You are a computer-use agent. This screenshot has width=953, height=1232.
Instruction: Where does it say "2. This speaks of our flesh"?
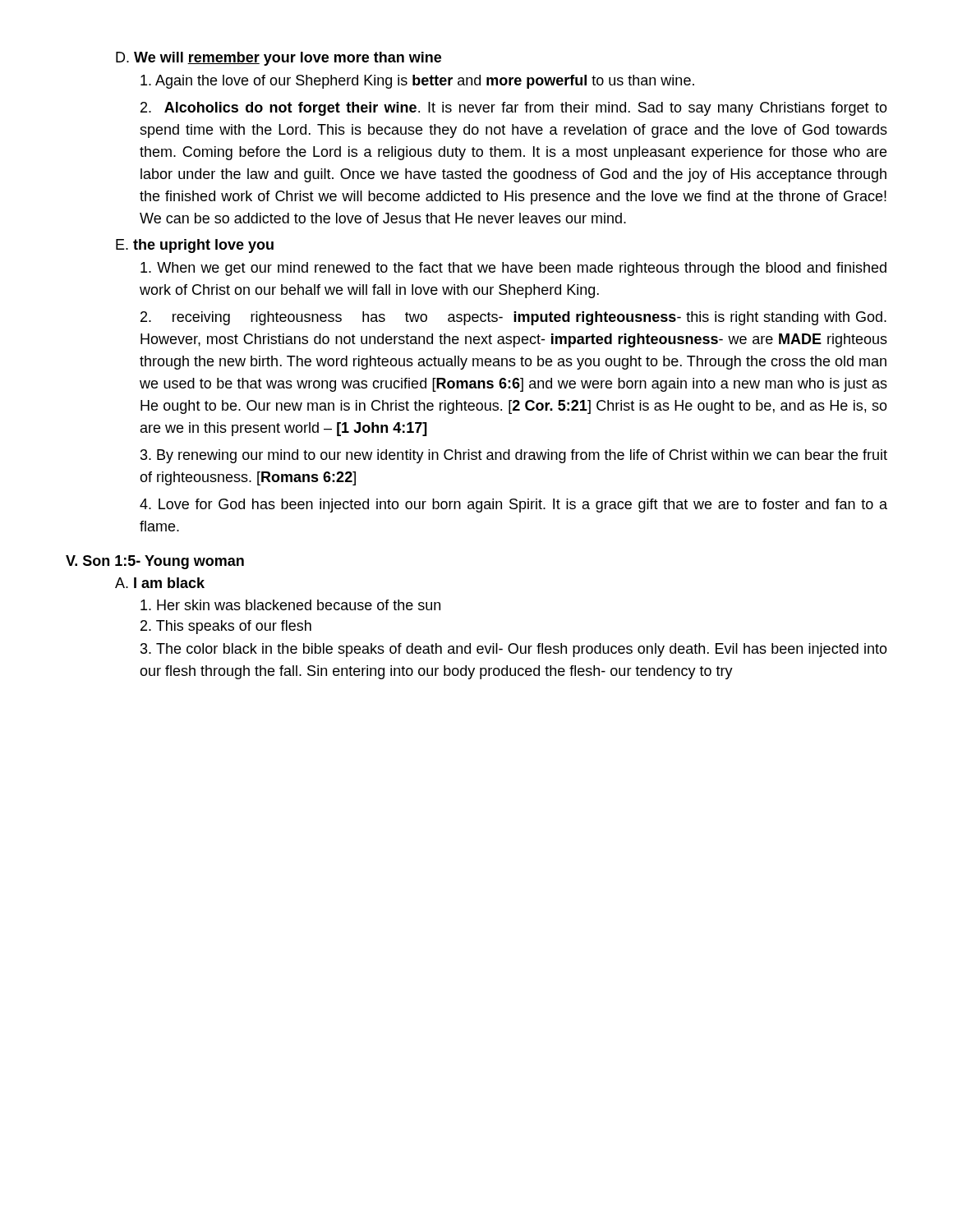pos(226,626)
